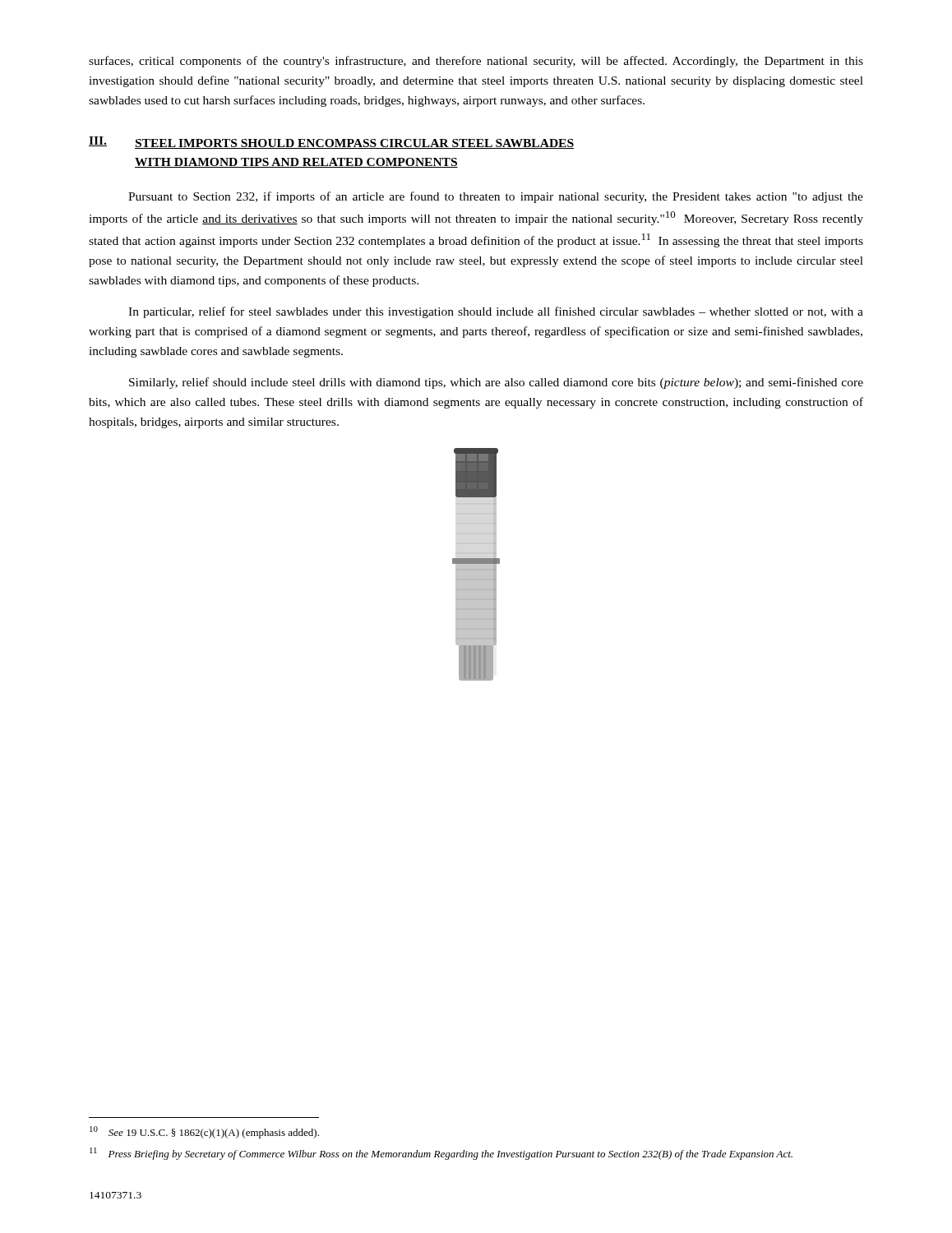This screenshot has height=1233, width=952.
Task: Click on the text block with the text "In particular, relief for steel sawblades under this"
Action: click(476, 331)
